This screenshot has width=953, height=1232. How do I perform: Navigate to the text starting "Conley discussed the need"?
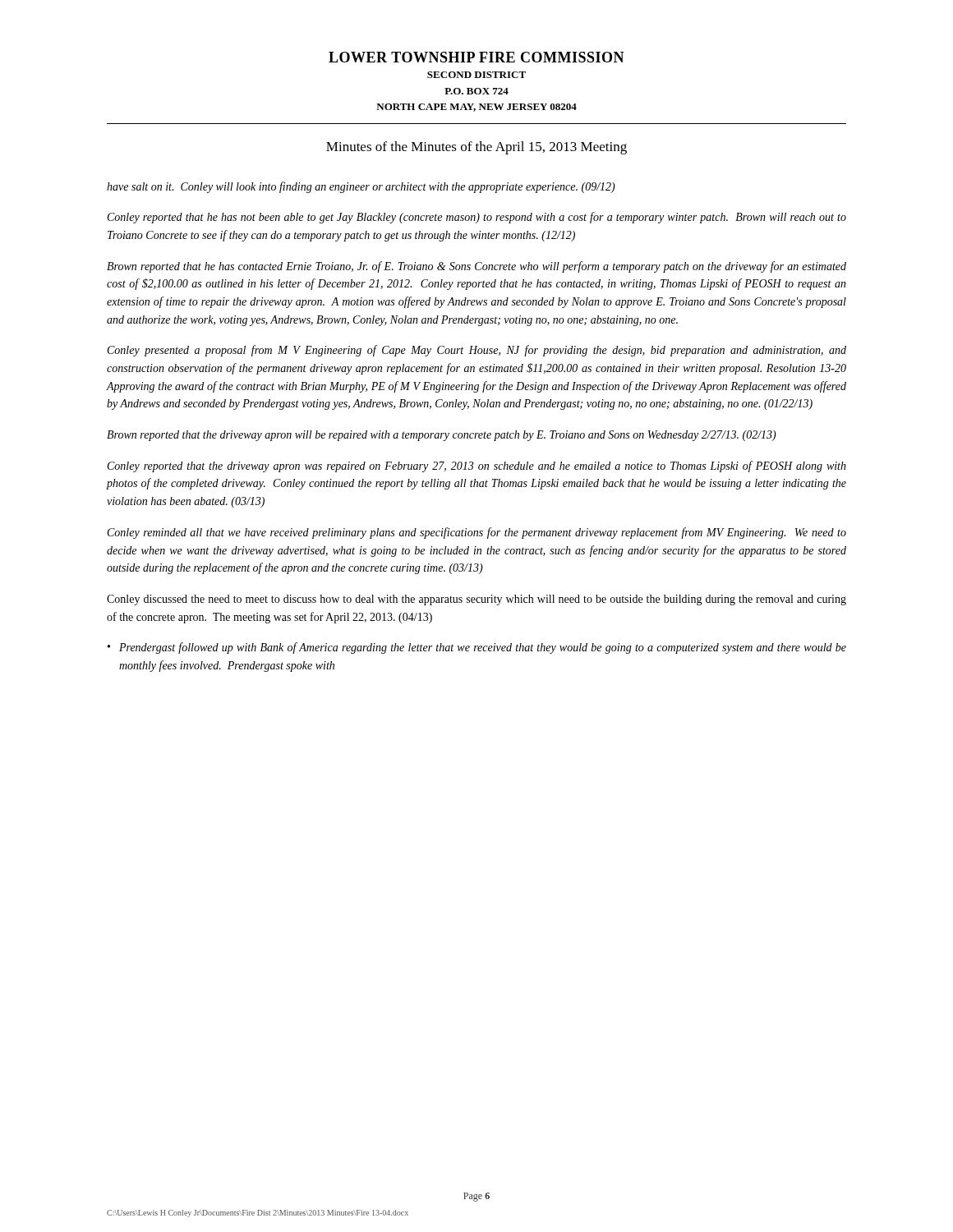click(476, 608)
